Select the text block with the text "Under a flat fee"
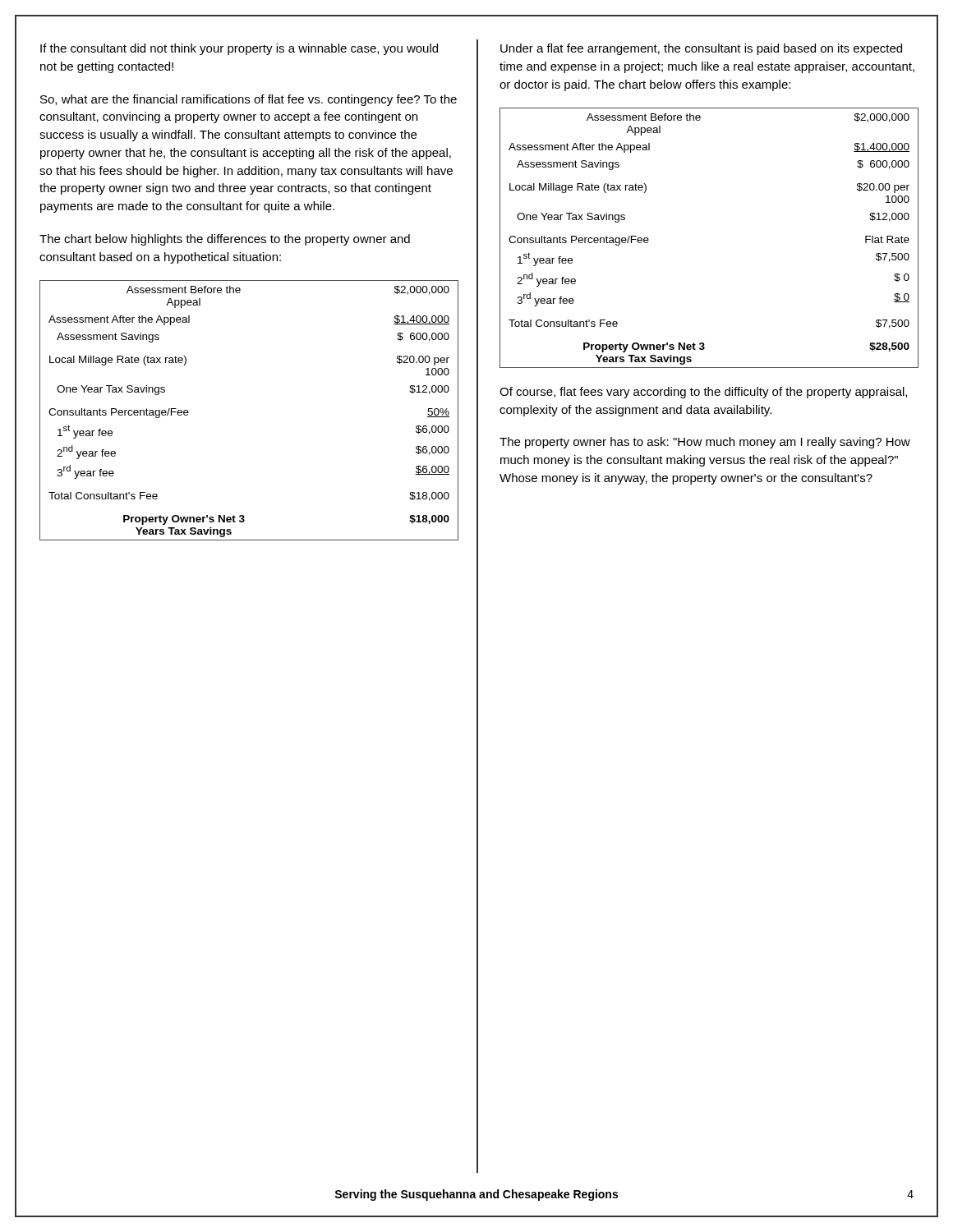953x1232 pixels. pos(707,66)
